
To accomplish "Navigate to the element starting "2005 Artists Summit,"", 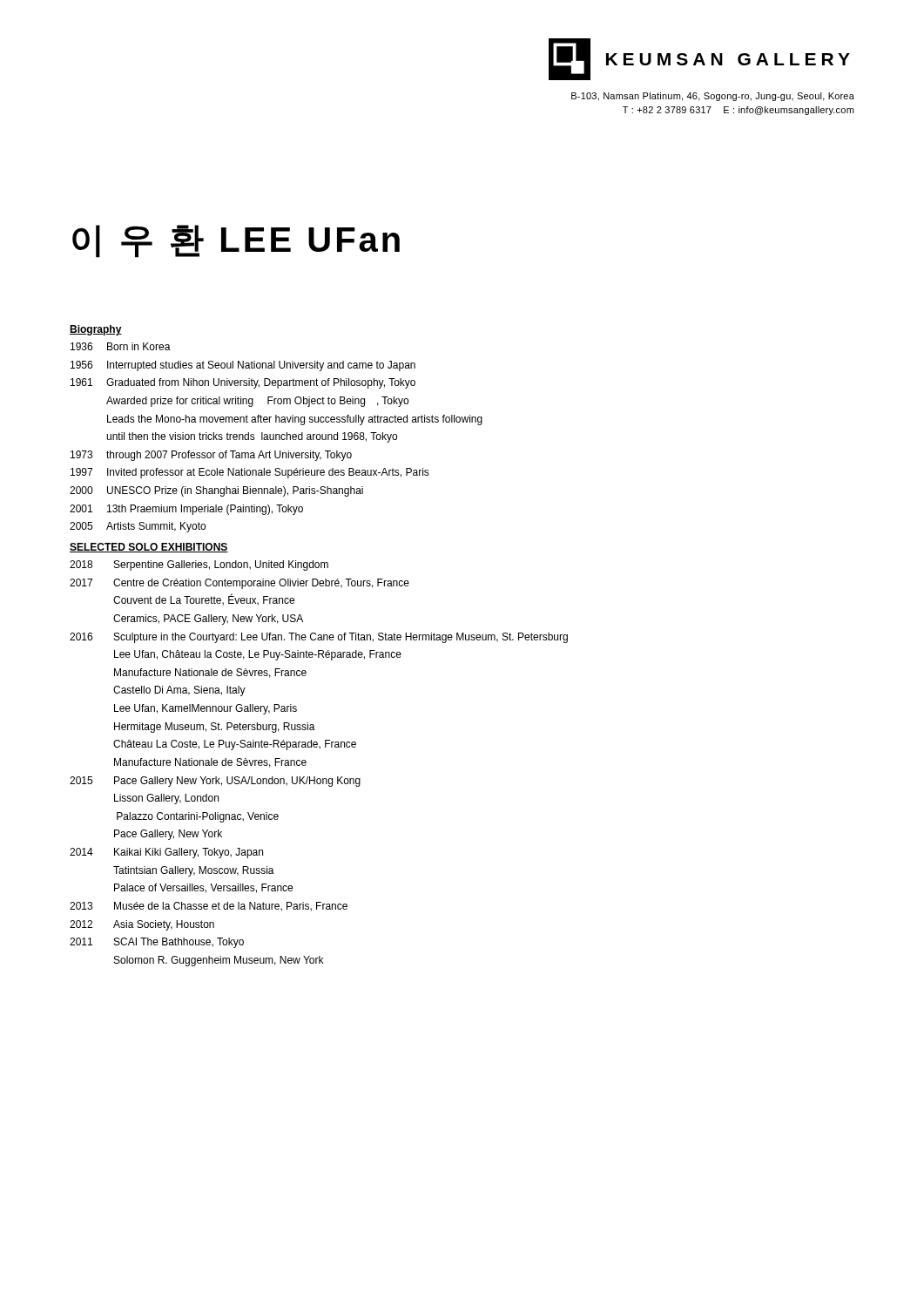I will tap(138, 527).
